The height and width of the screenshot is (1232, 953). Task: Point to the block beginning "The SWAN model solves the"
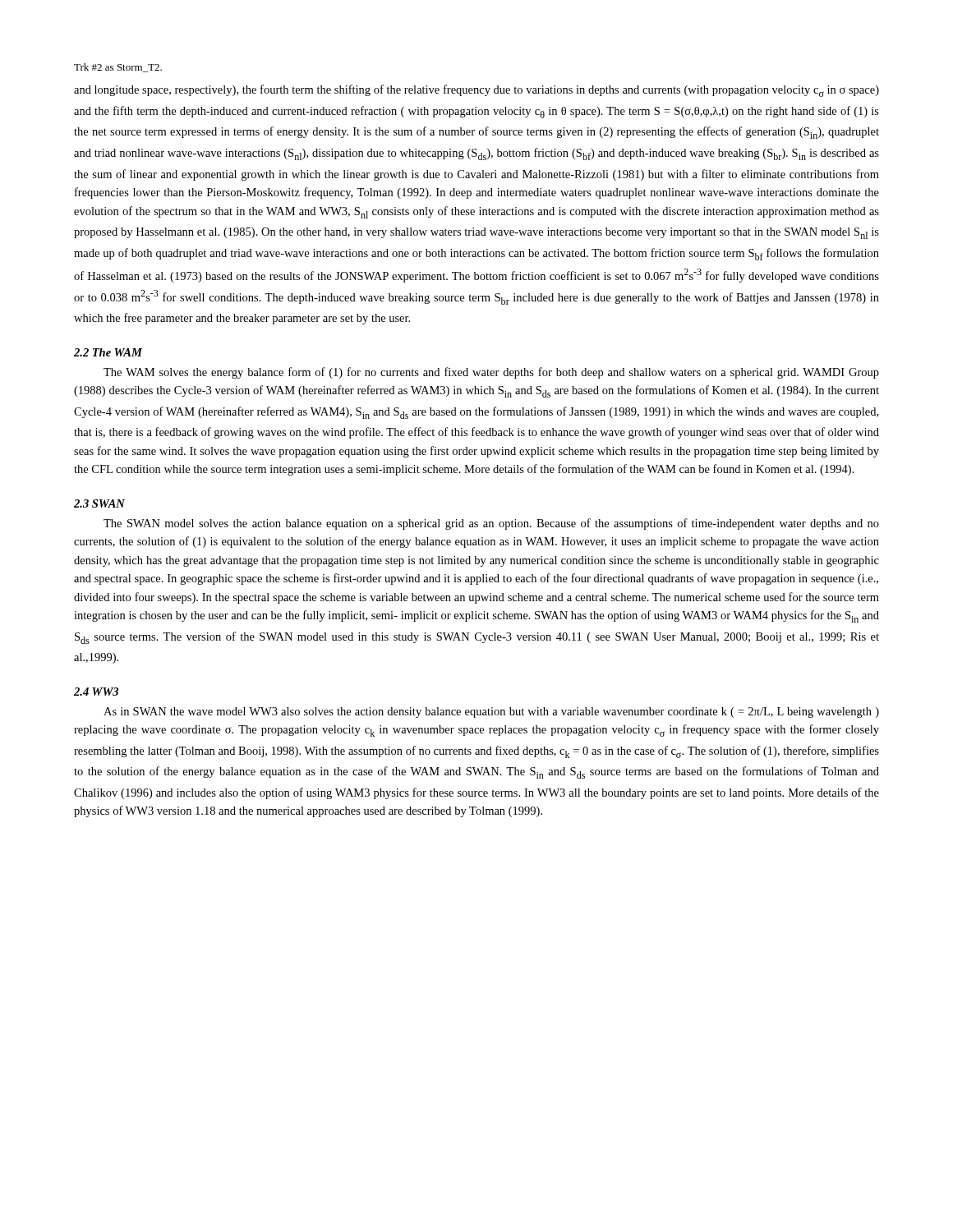(x=476, y=590)
